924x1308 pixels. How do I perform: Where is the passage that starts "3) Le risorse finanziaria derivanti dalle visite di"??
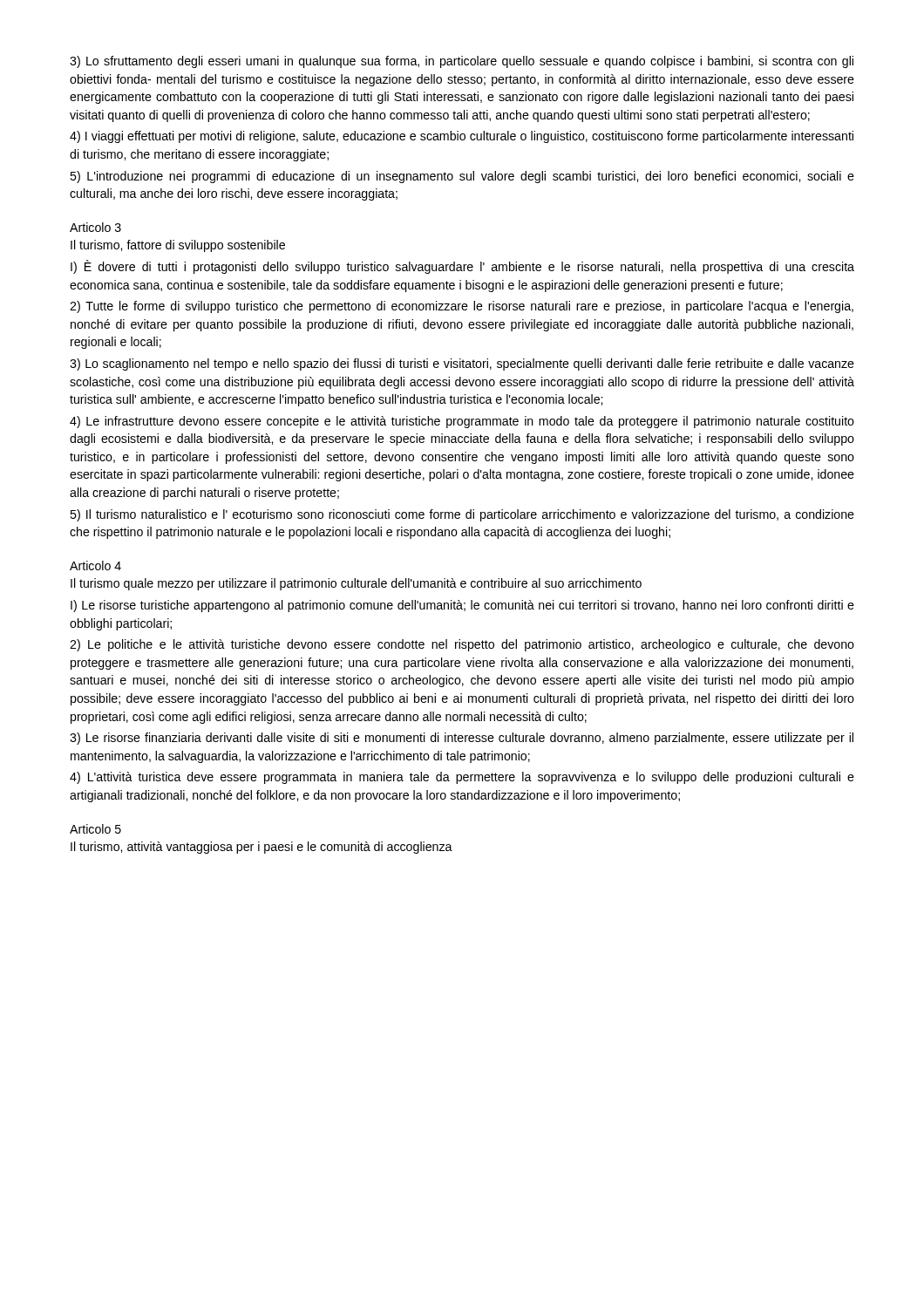[x=462, y=747]
